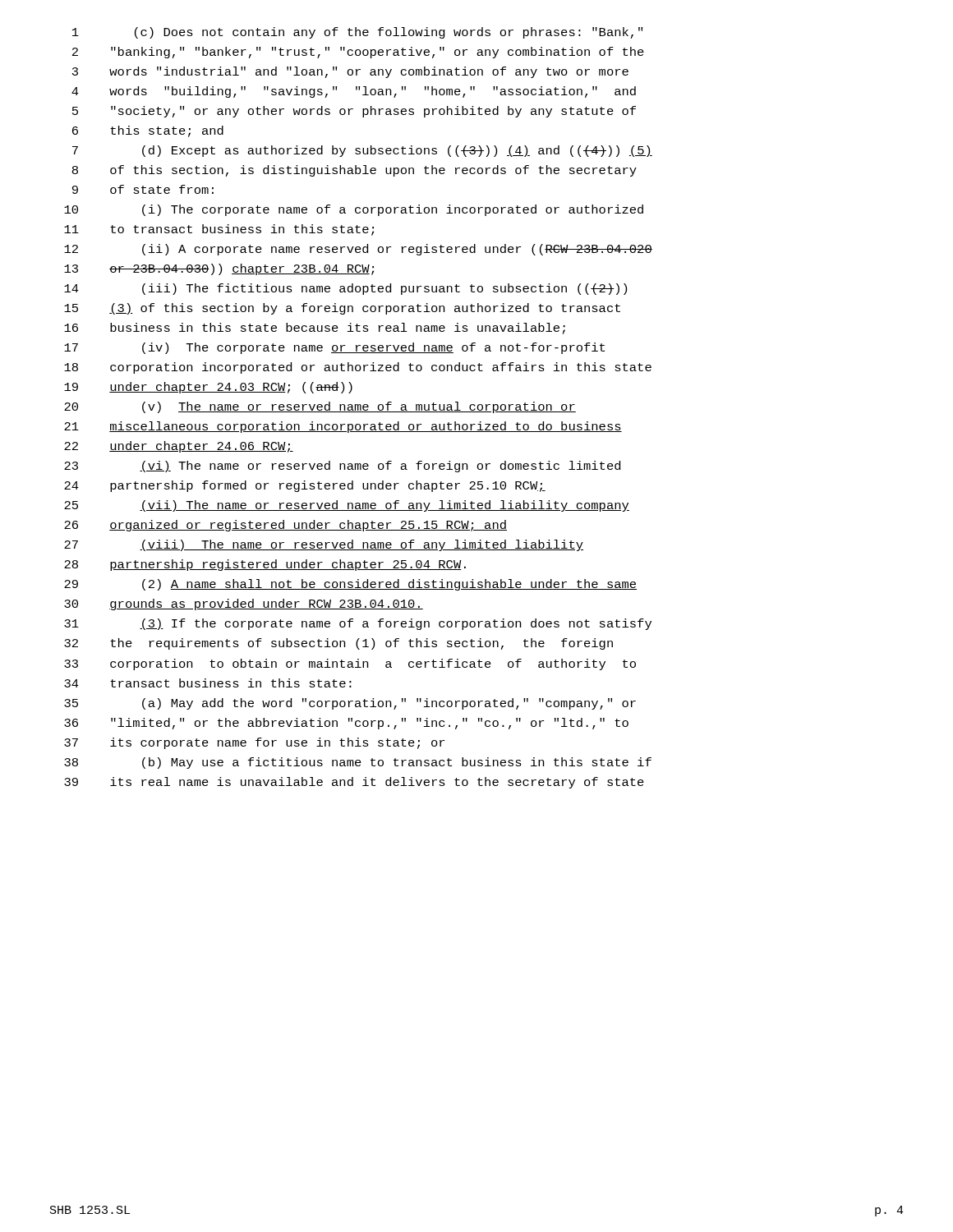Locate the block of text that opens with "9 of state"
This screenshot has height=1232, width=953.
pyautogui.click(x=133, y=191)
